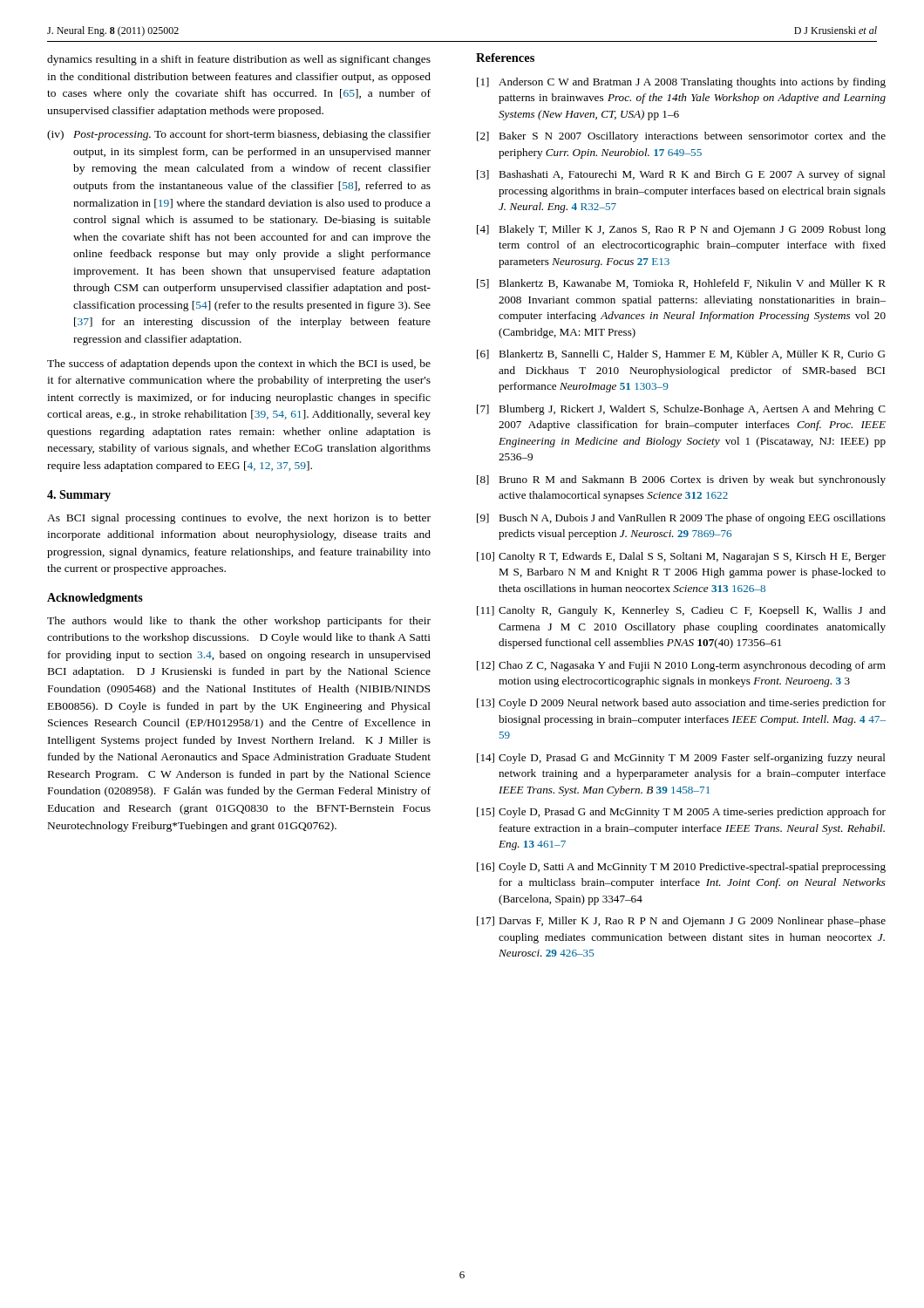The image size is (924, 1308).
Task: Select the list item with the text "[17] Darvas F,"
Action: point(681,937)
